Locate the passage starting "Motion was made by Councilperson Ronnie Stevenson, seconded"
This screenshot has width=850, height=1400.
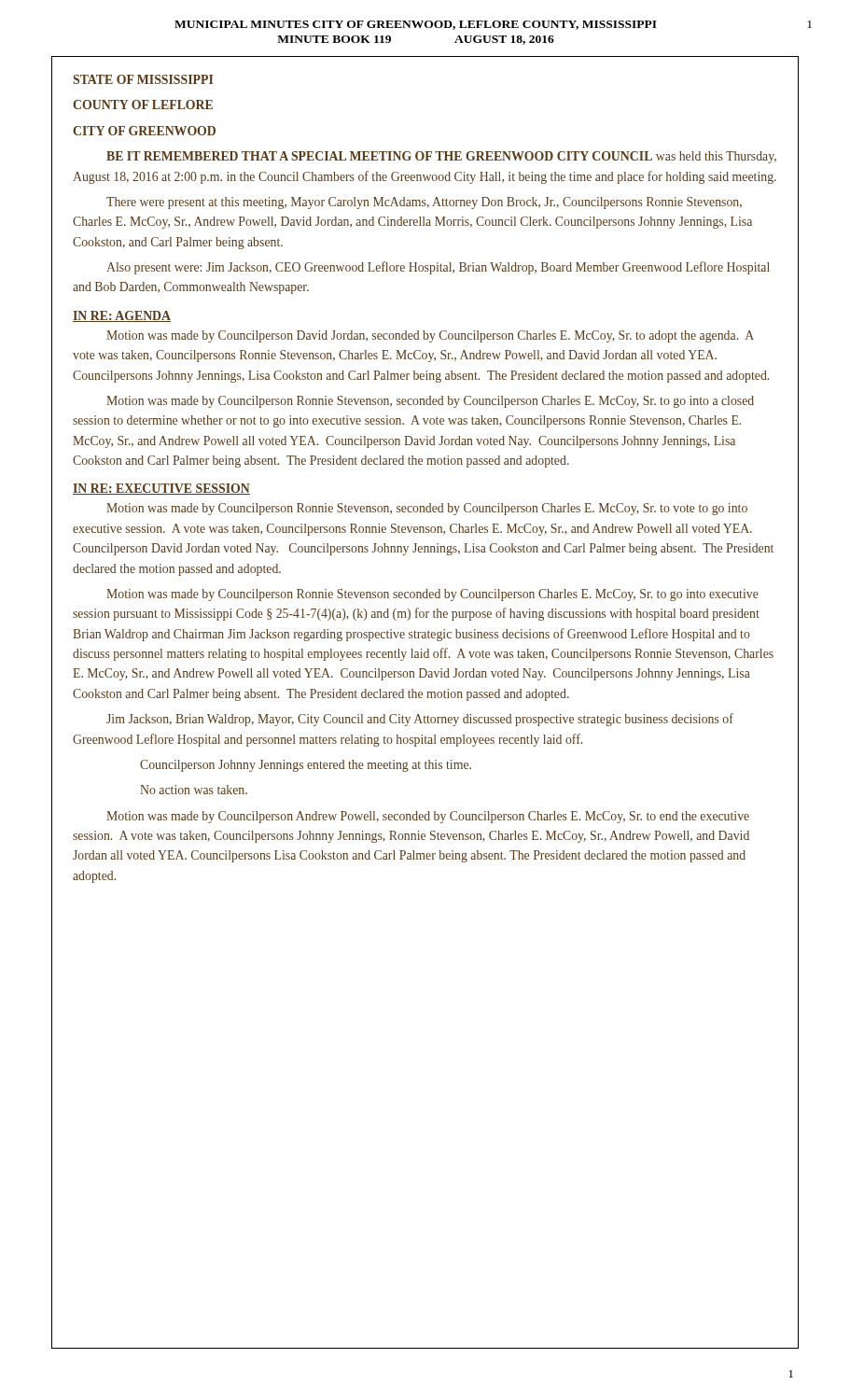tap(425, 692)
